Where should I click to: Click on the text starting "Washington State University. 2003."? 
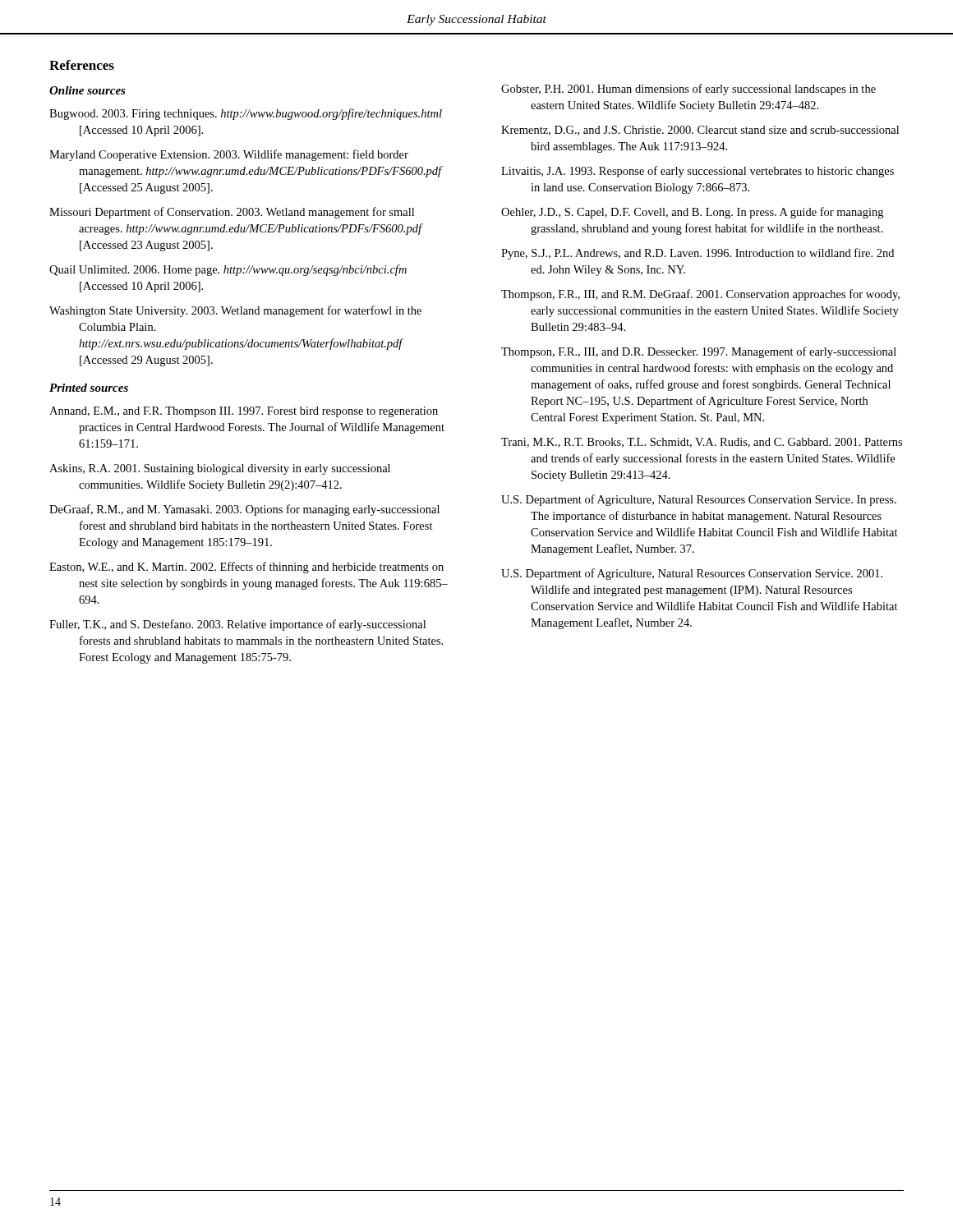[x=236, y=335]
